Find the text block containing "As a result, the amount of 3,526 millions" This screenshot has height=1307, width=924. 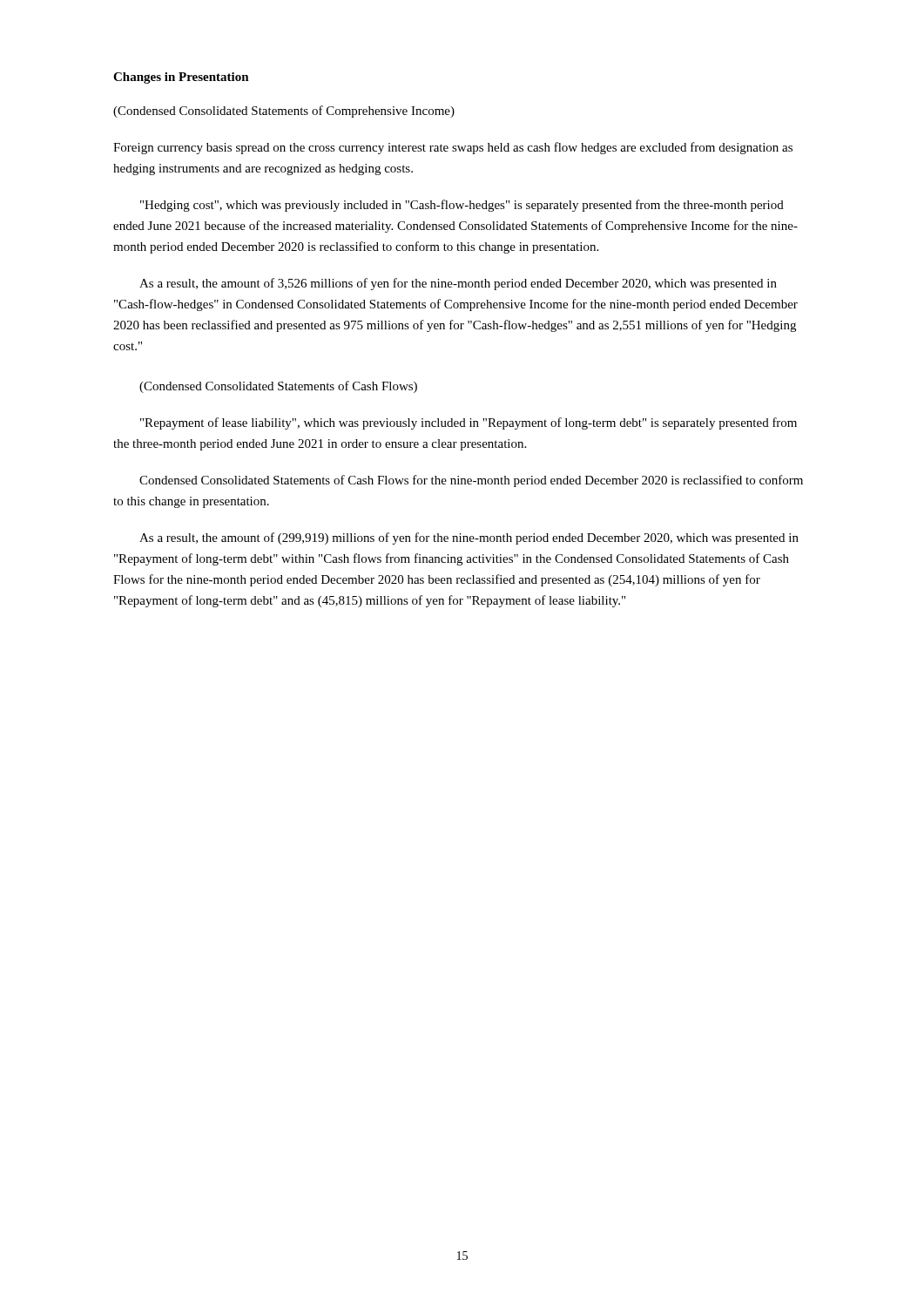tap(462, 315)
